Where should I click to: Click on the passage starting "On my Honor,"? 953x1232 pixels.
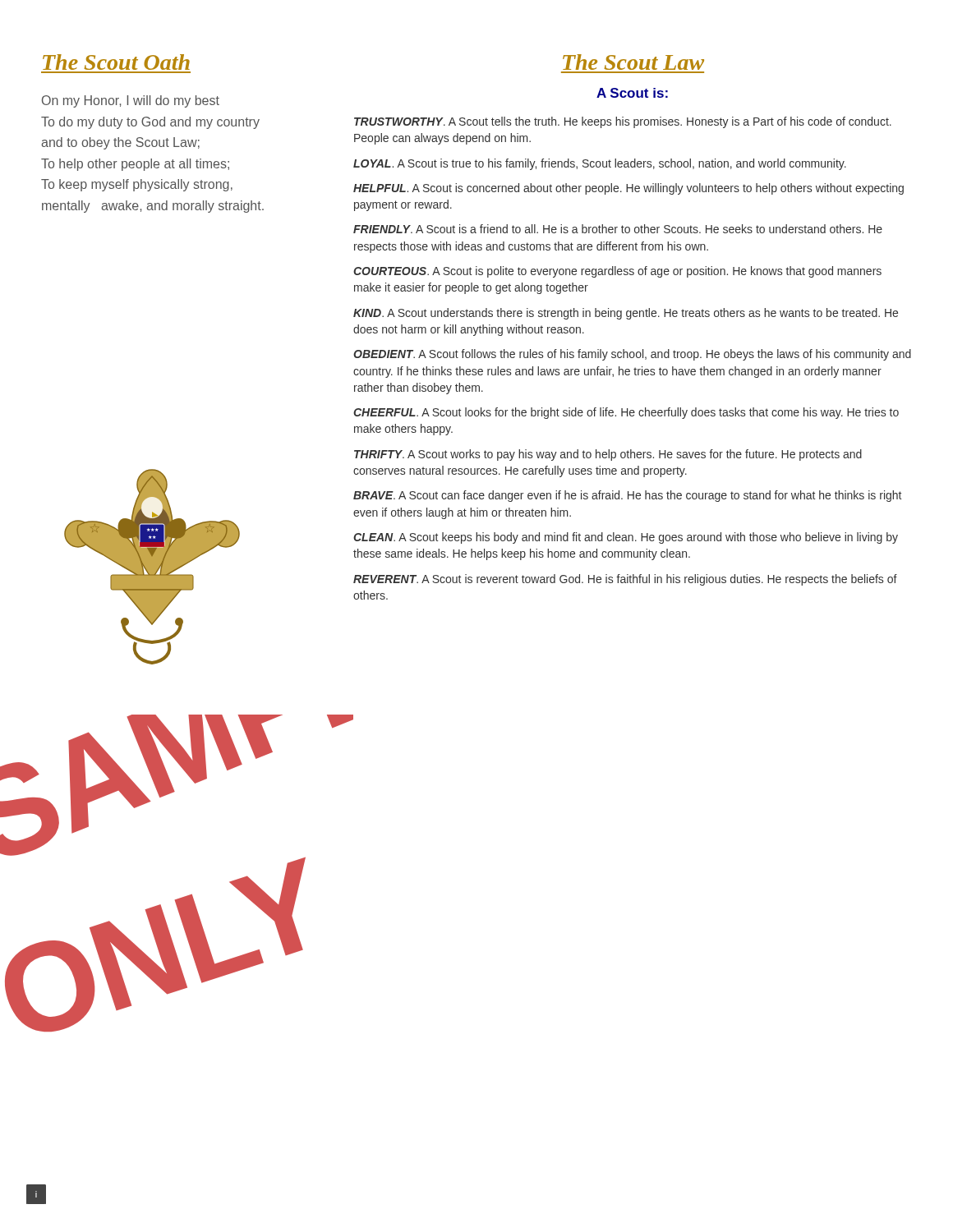pos(153,153)
